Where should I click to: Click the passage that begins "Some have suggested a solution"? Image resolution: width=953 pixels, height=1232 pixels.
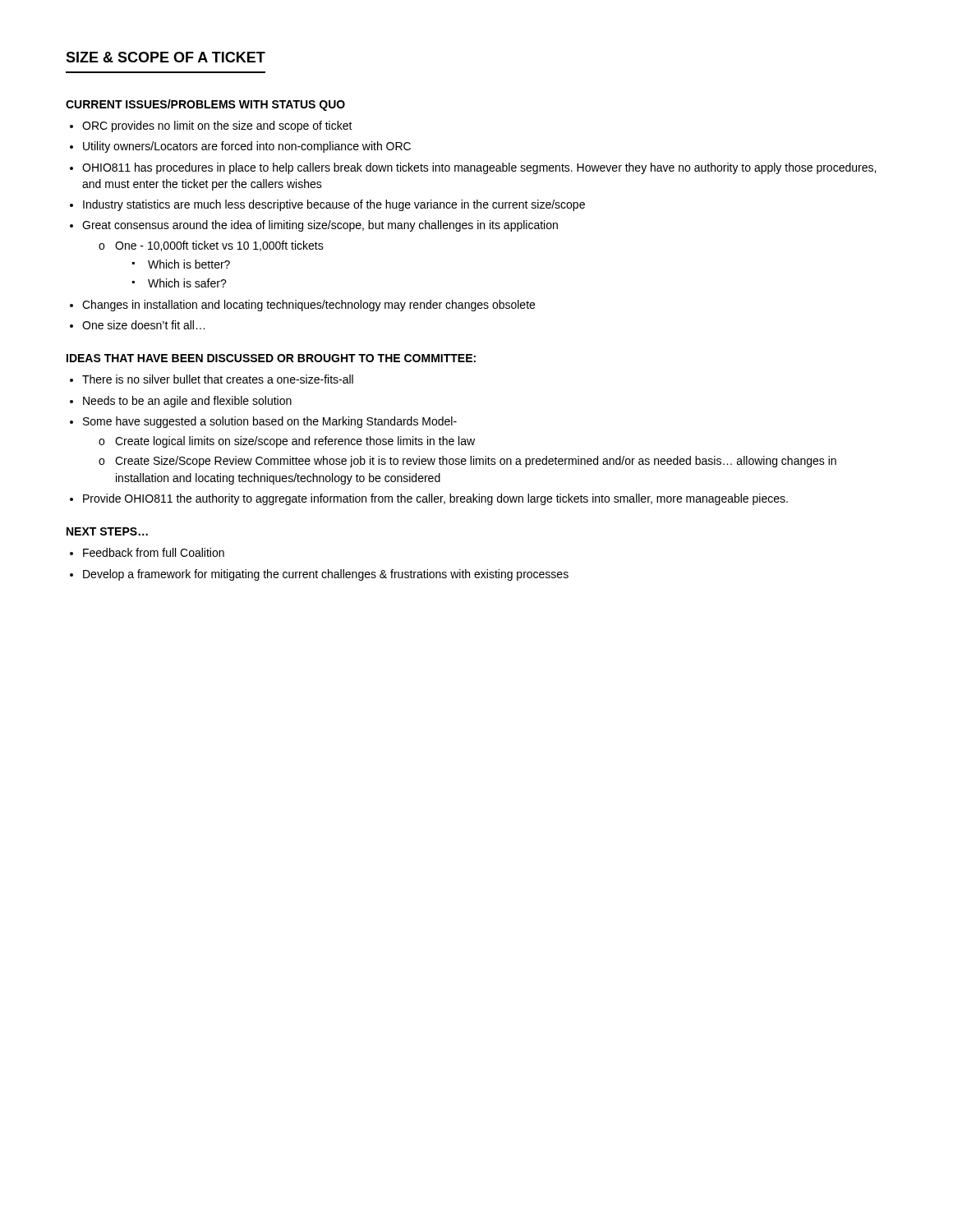pos(485,450)
